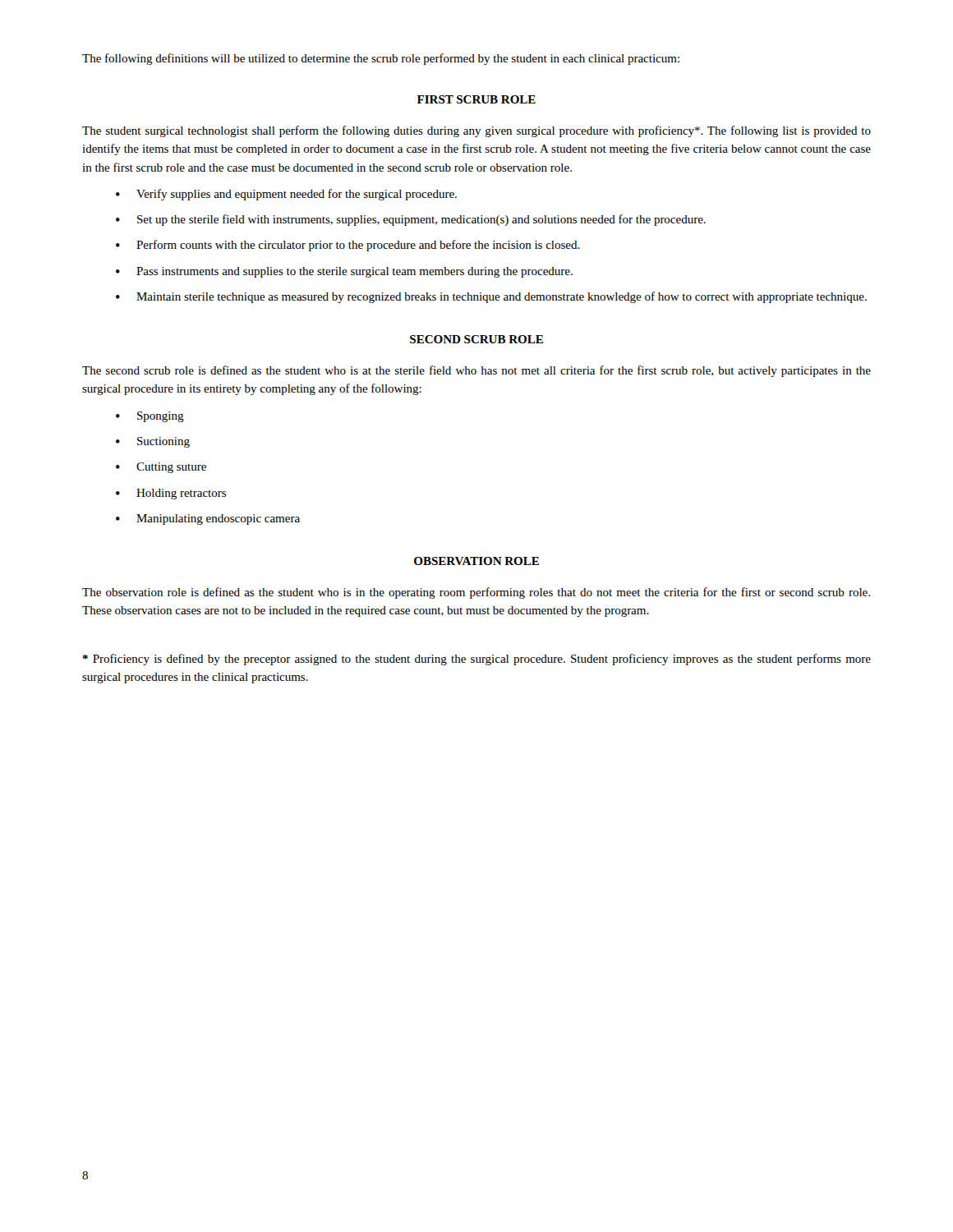
Task: Find the element starting "The following definitions will be utilized to determine"
Action: pyautogui.click(x=381, y=58)
